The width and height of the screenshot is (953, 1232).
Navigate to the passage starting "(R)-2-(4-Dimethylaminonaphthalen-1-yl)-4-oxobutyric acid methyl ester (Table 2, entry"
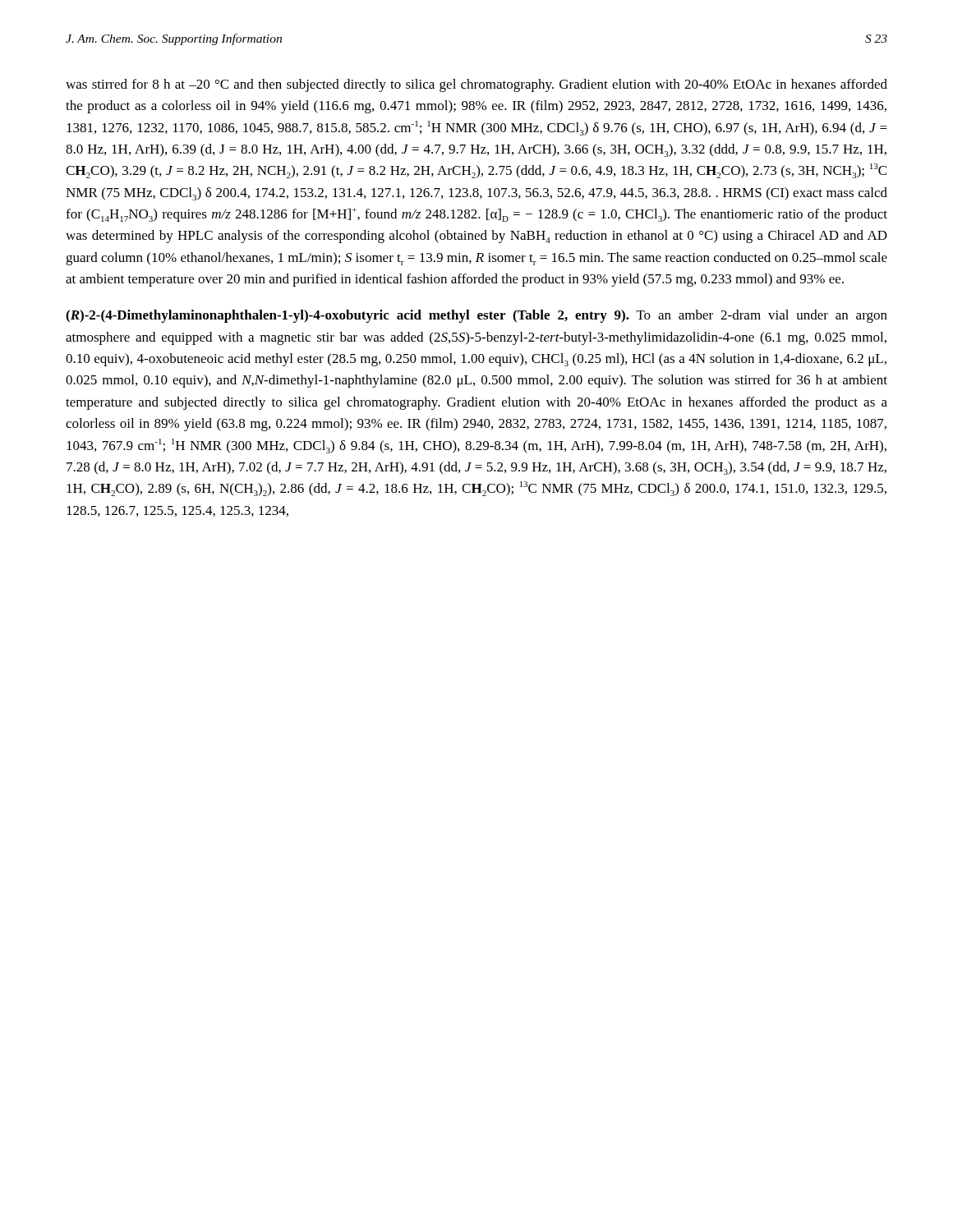pos(476,413)
